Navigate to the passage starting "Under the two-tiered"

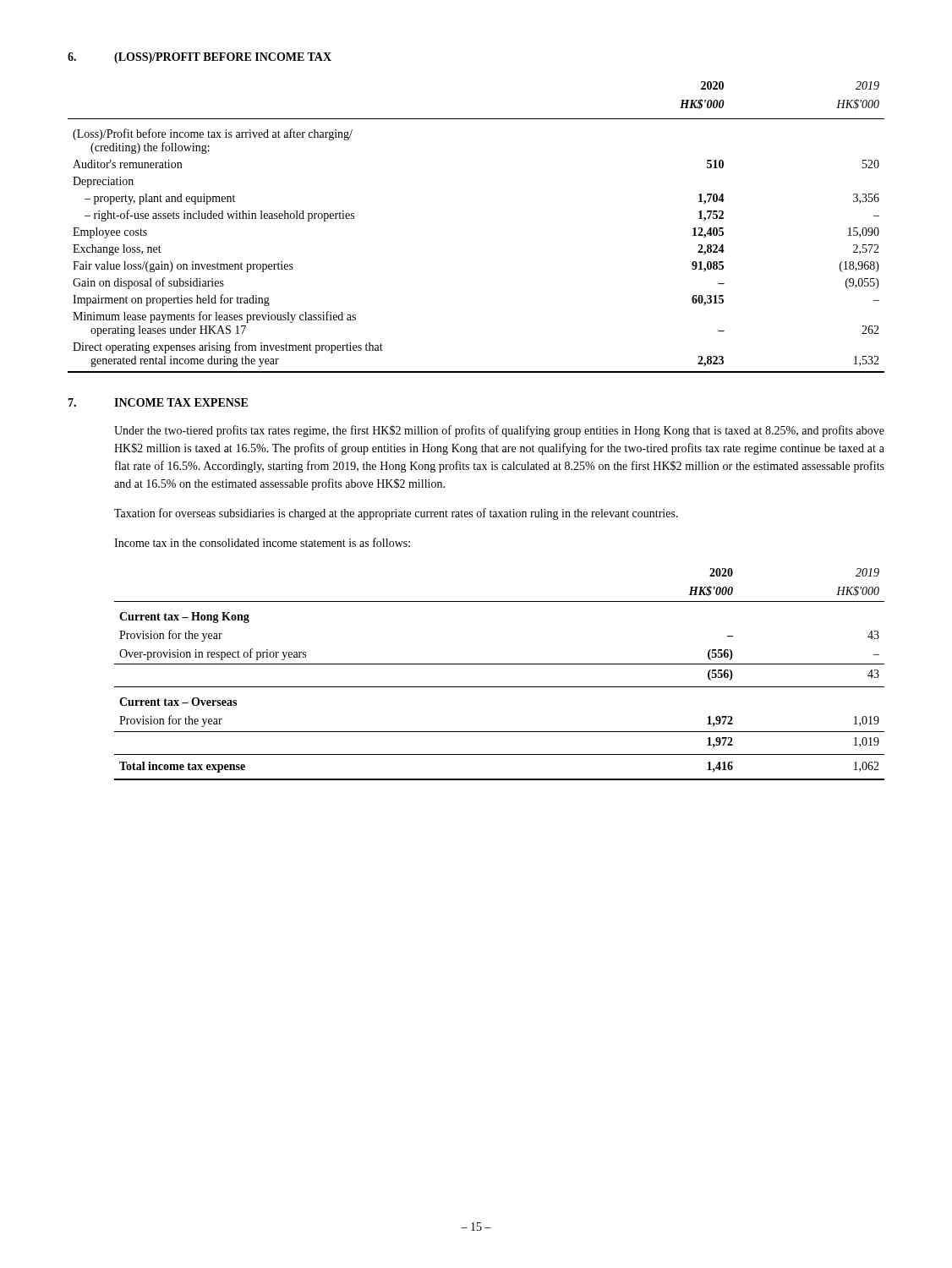[x=499, y=457]
